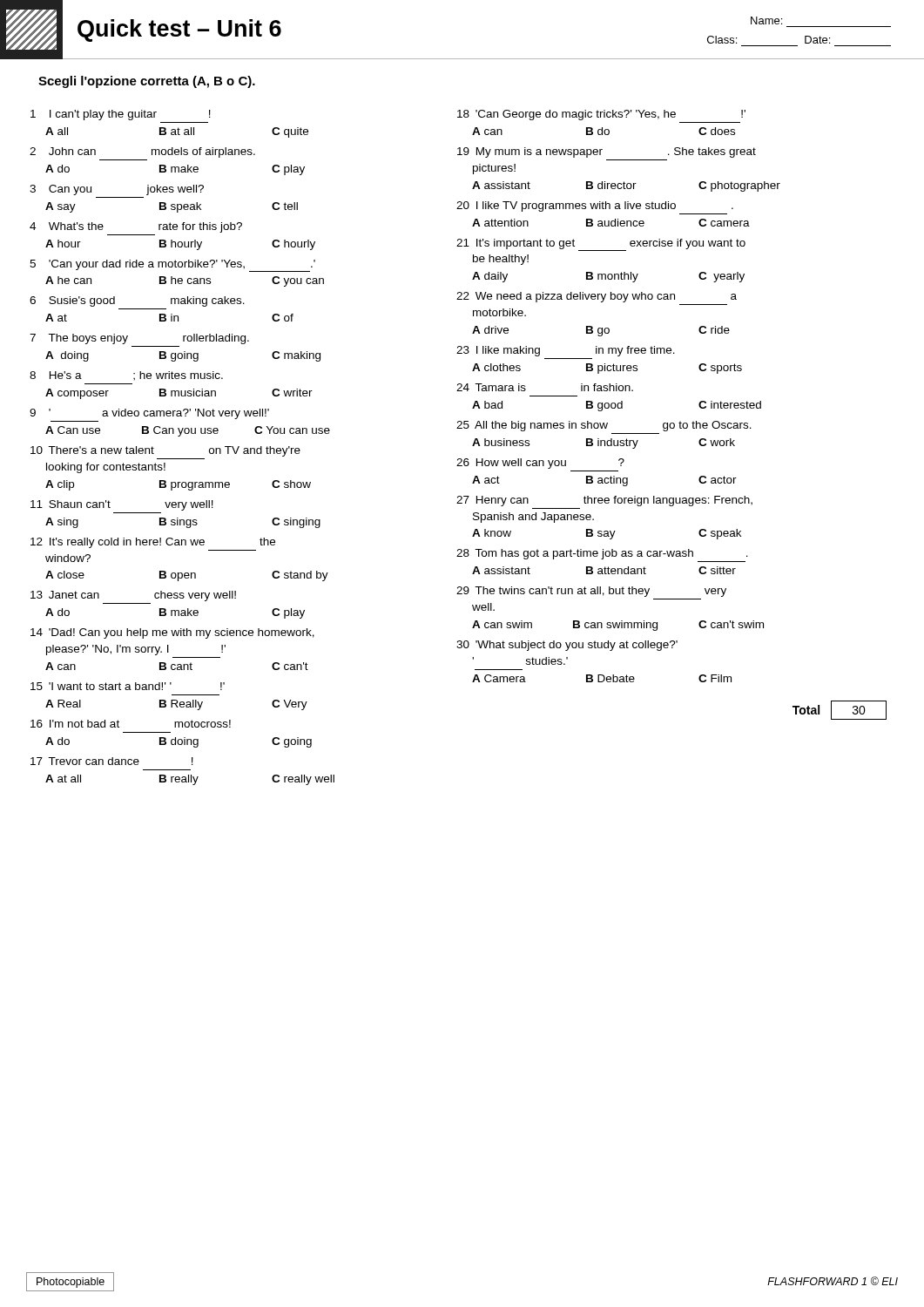
Task: Select the list item containing "20 I like TV programmes with a live"
Action: [674, 213]
